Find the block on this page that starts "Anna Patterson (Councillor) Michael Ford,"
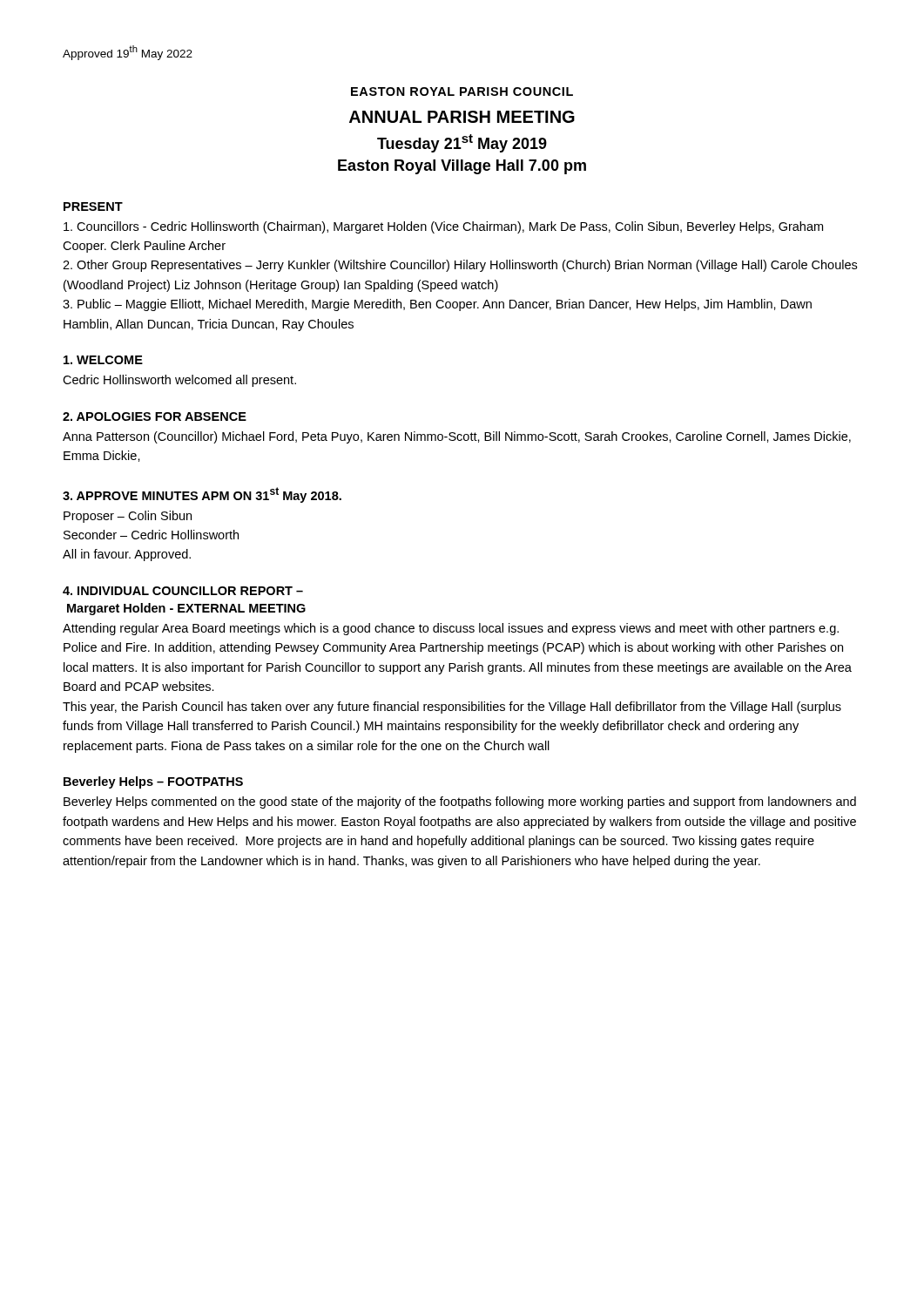The image size is (924, 1307). [457, 446]
